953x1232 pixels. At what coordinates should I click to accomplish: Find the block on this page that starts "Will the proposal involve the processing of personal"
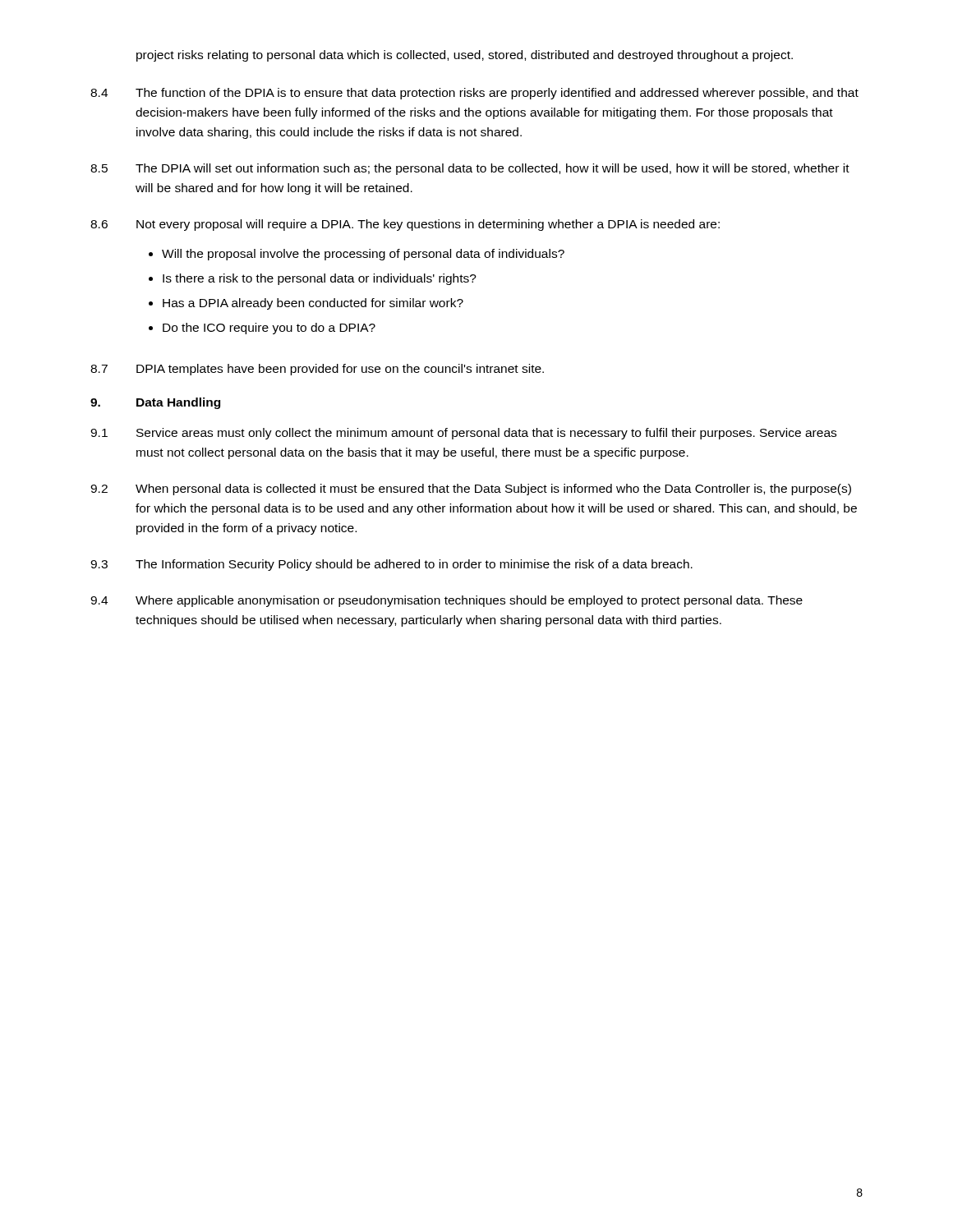pyautogui.click(x=363, y=253)
